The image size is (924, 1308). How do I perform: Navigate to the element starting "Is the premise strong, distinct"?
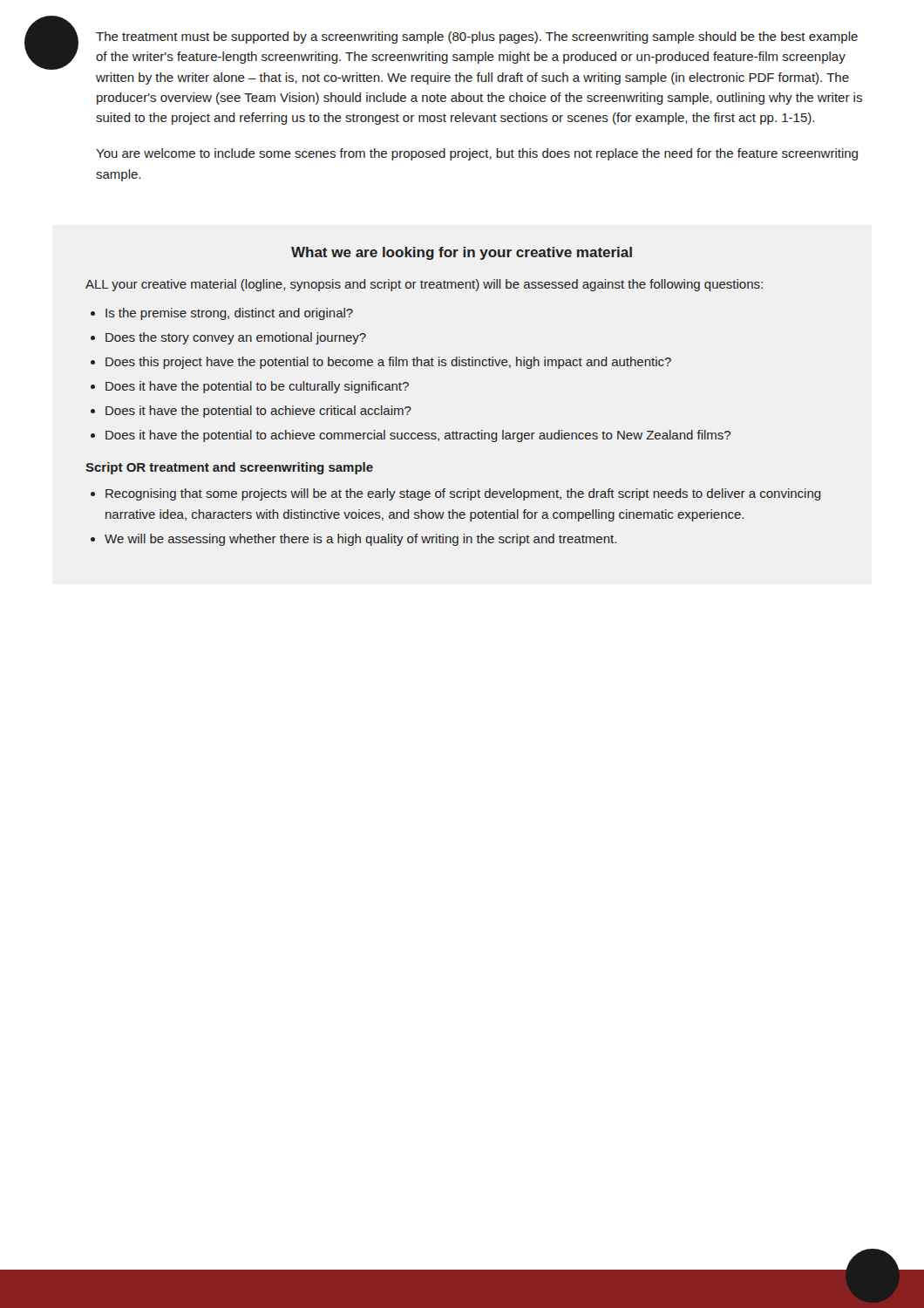[229, 313]
